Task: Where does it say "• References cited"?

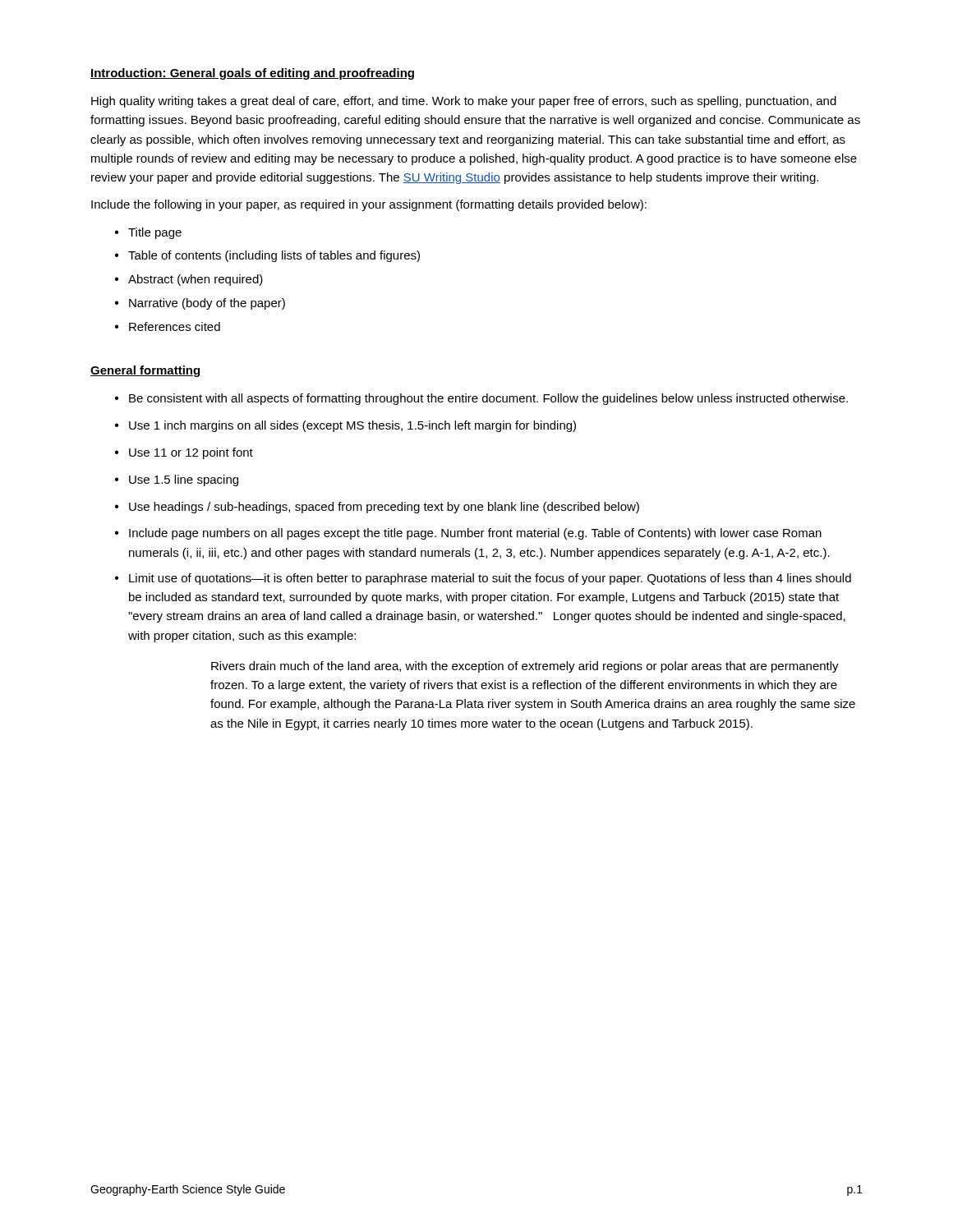Action: (168, 326)
